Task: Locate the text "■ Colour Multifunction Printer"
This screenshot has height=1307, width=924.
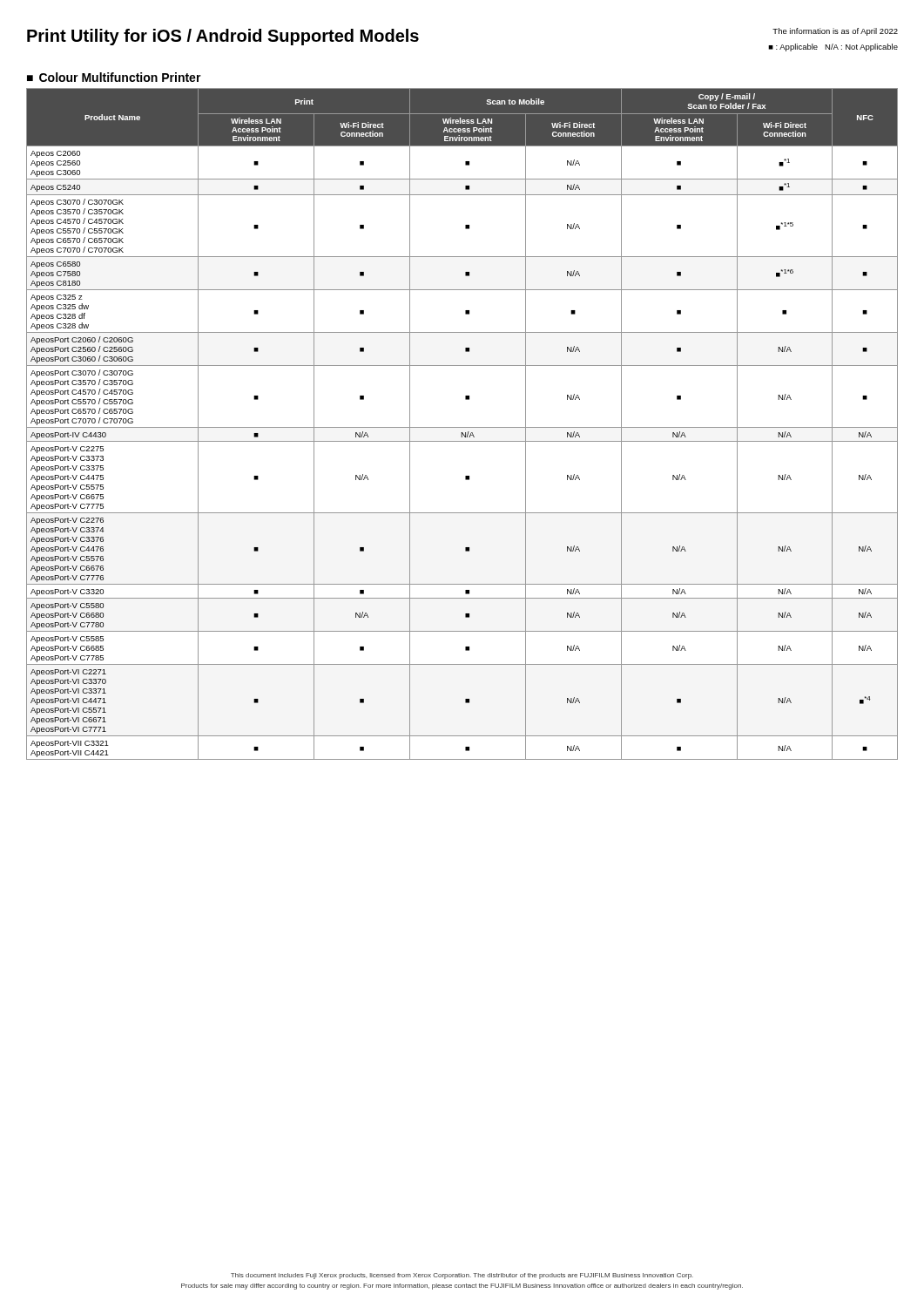Action: pos(113,78)
